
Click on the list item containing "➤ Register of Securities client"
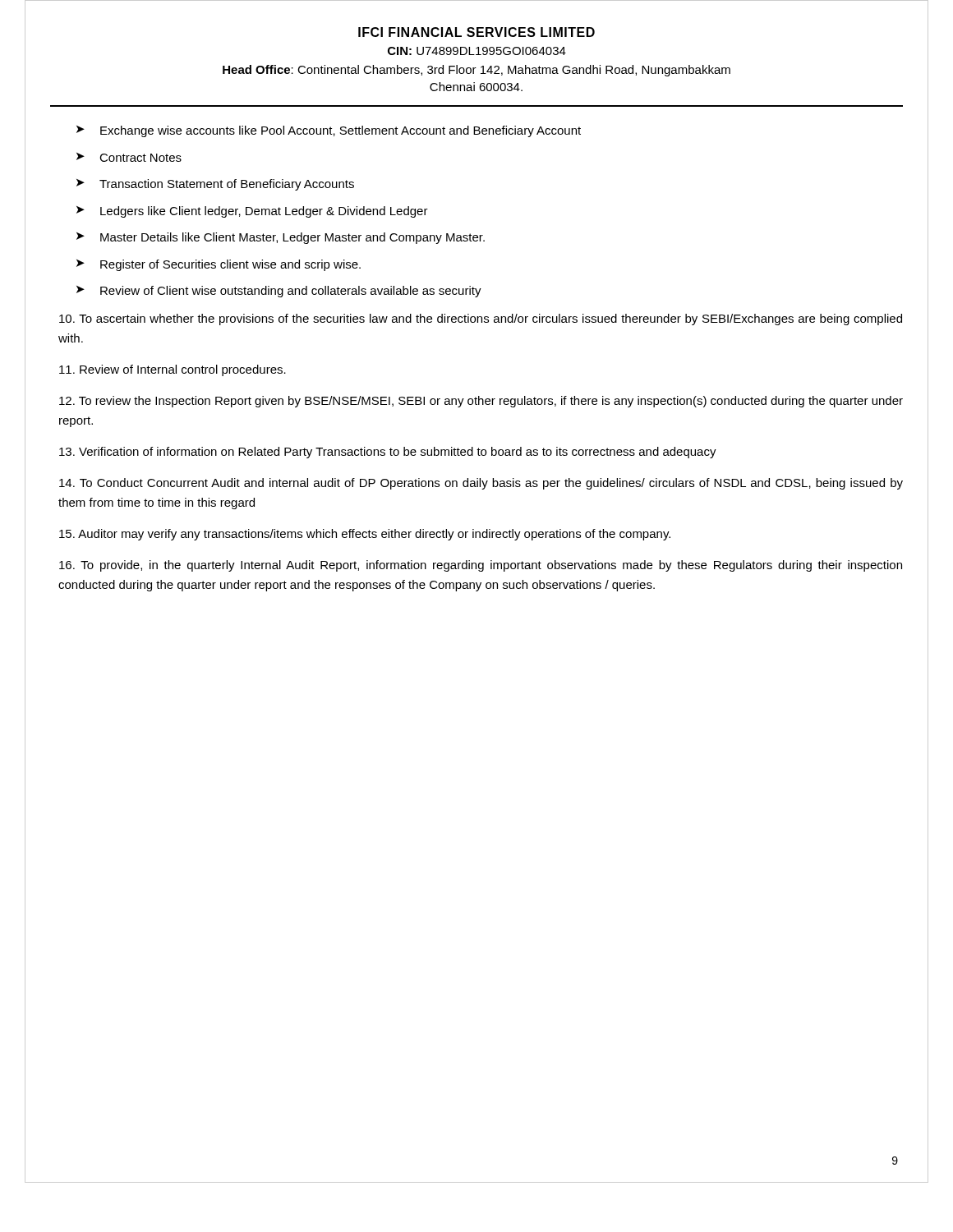pos(218,264)
